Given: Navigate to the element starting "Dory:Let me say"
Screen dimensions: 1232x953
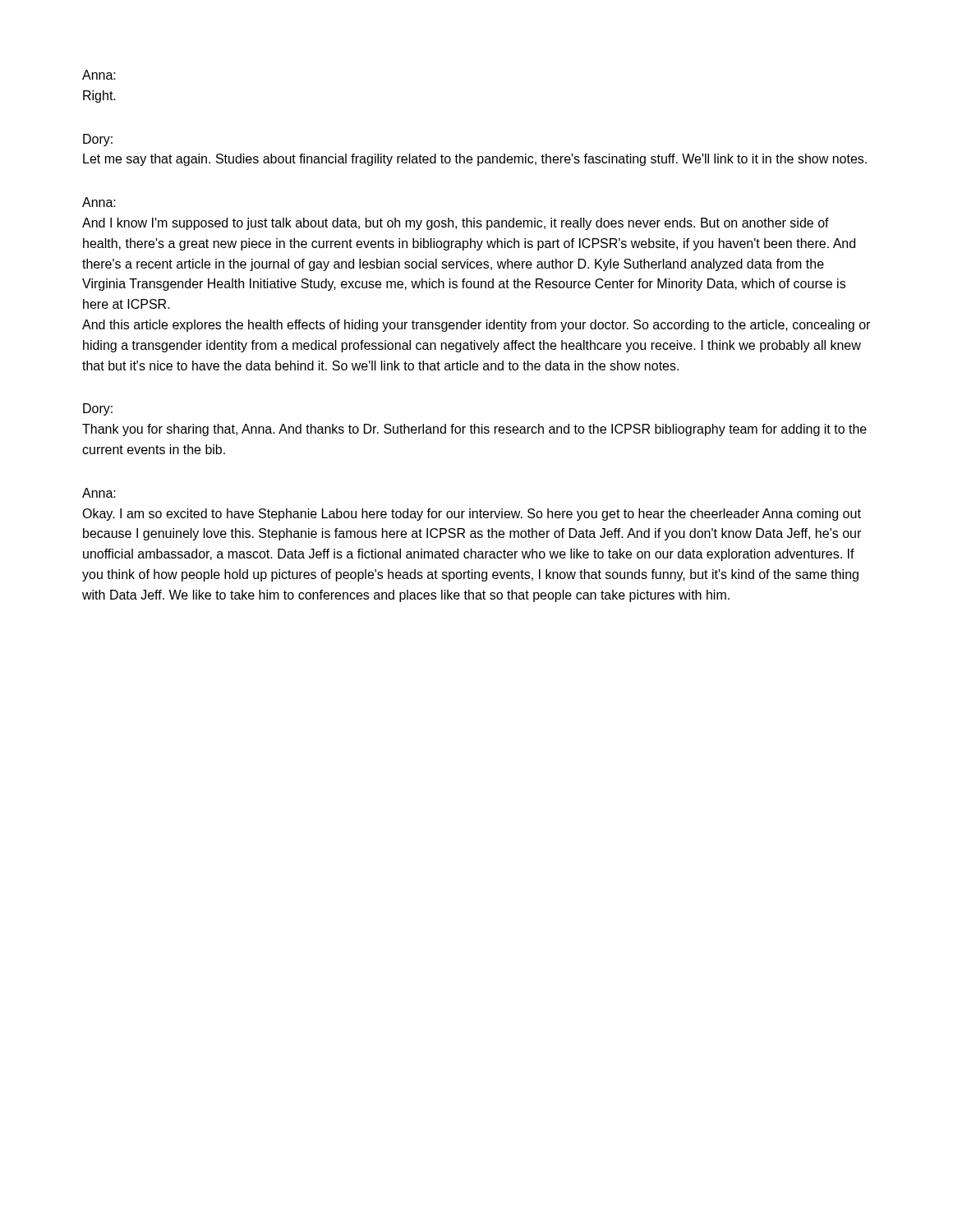Looking at the screenshot, I should click(x=476, y=150).
